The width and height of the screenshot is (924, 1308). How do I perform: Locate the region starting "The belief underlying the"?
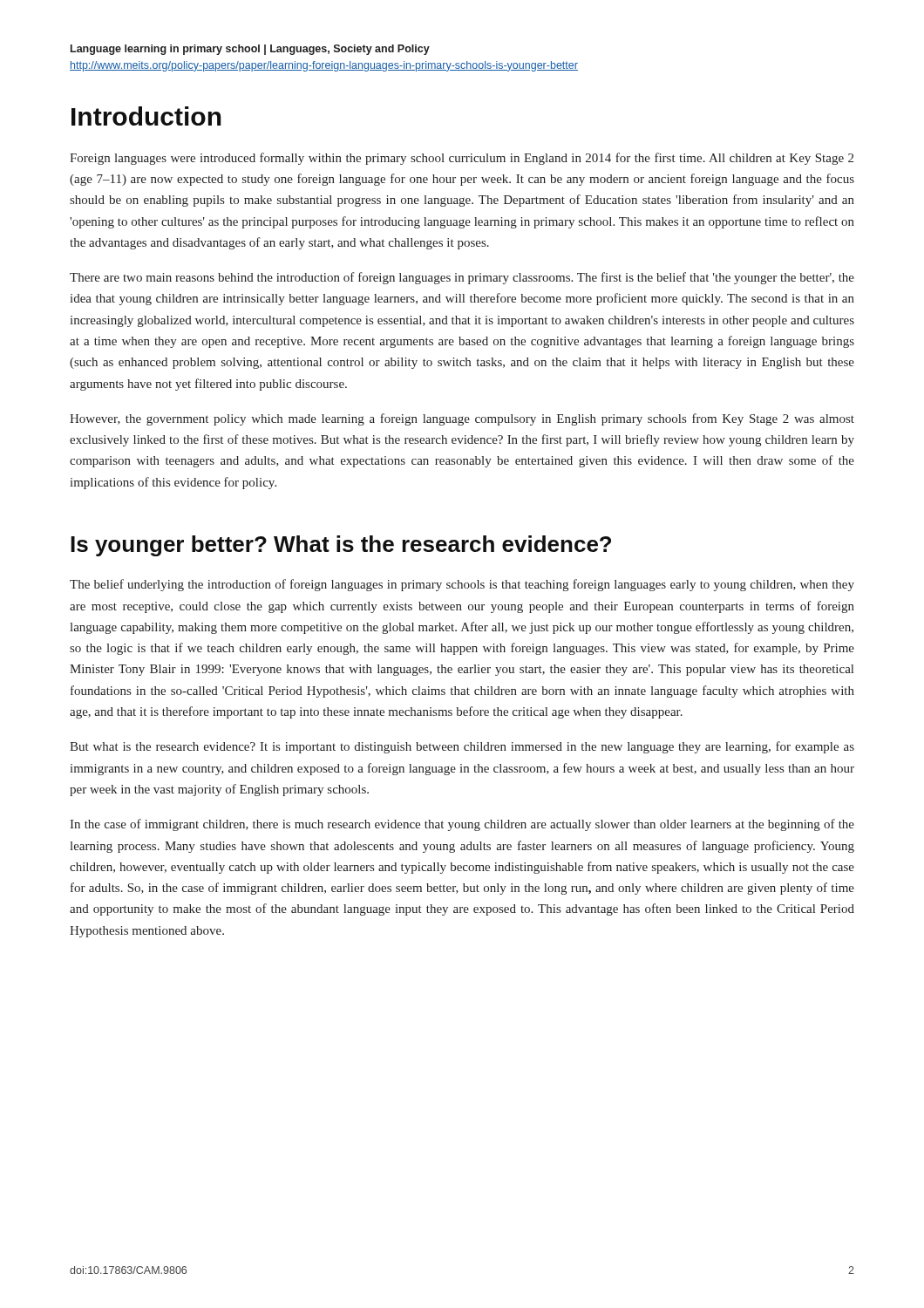462,648
